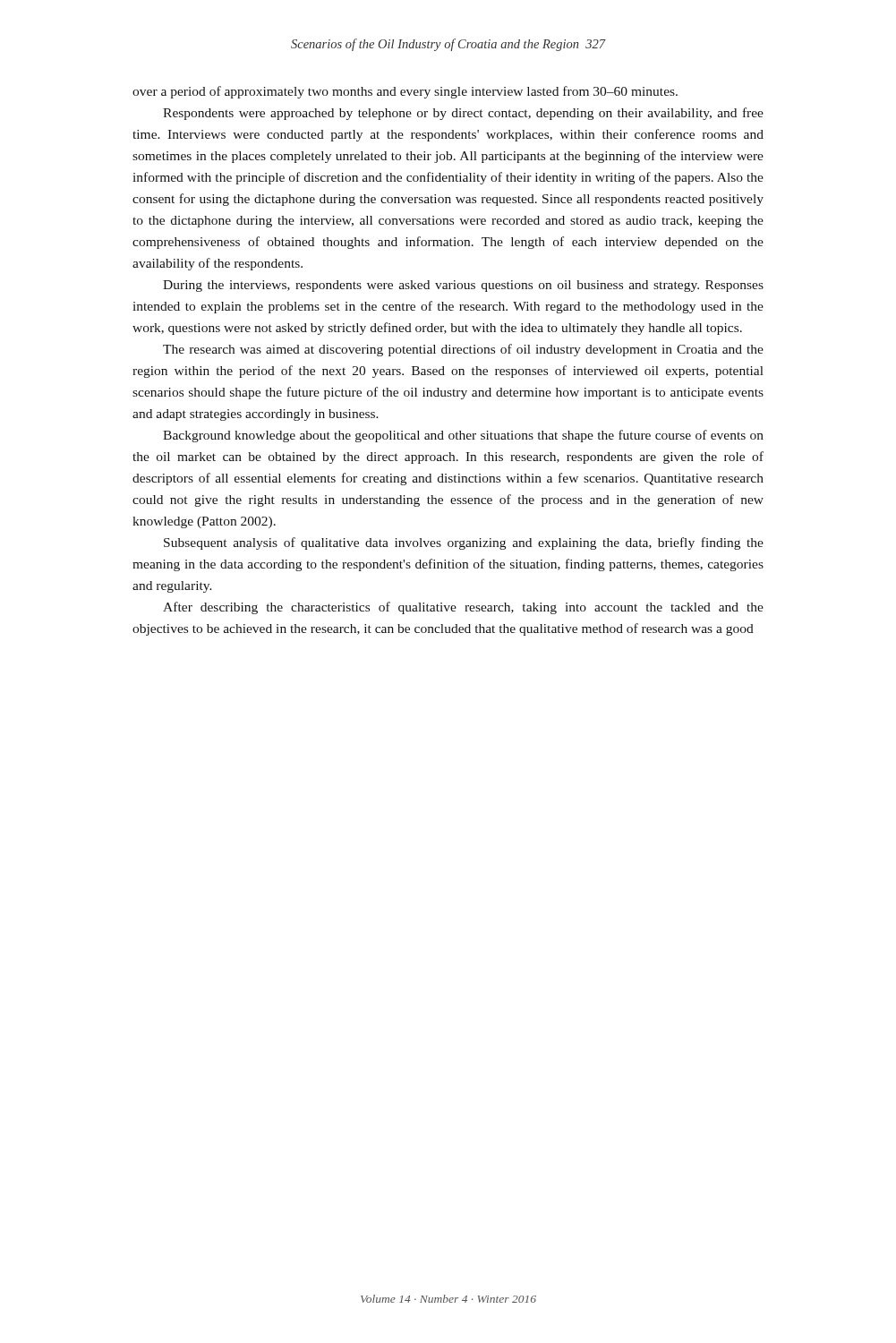
Task: Click the passage that begins "During the interviews, respondents"
Action: tap(448, 306)
